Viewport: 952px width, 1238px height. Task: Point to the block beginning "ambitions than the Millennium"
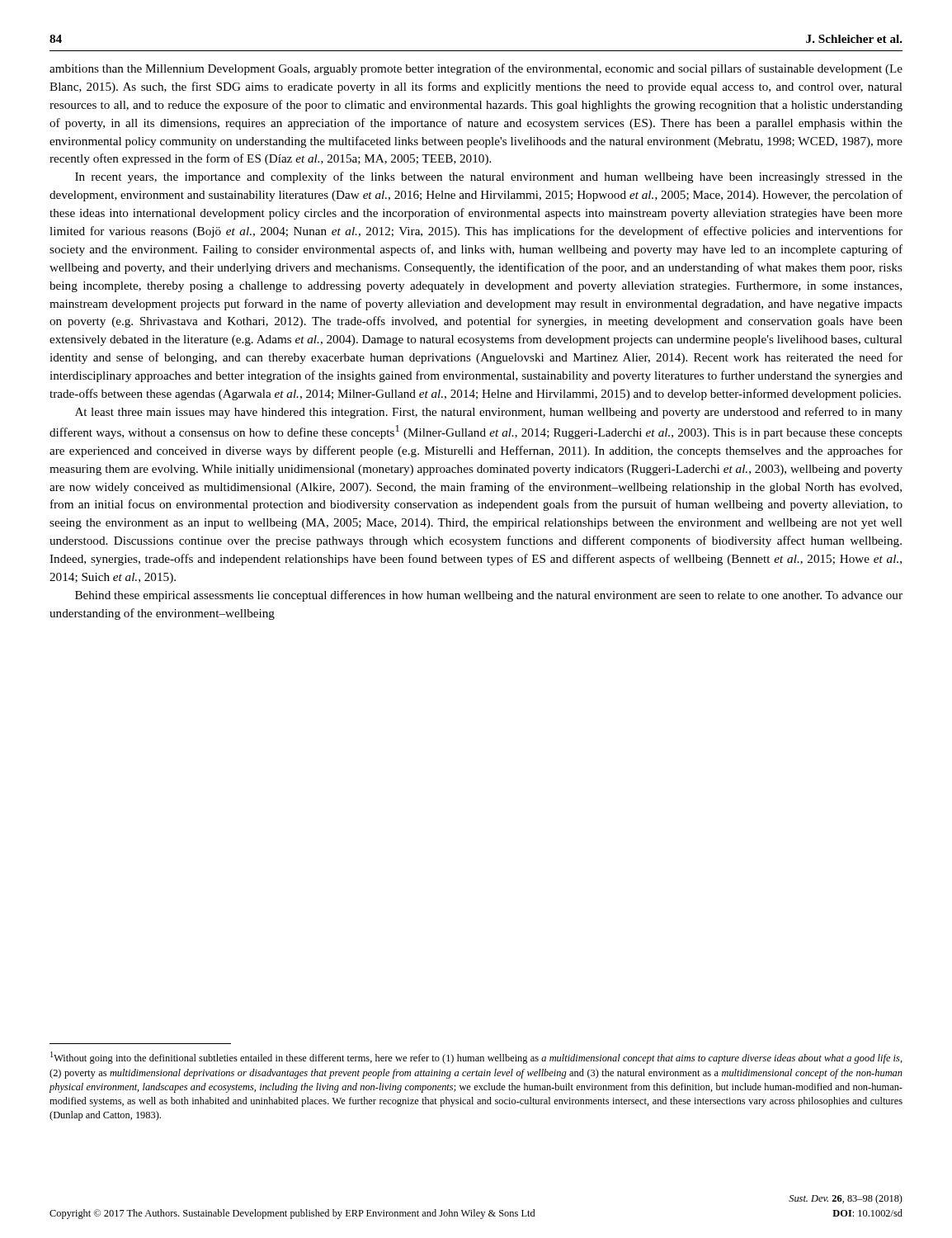coord(476,114)
